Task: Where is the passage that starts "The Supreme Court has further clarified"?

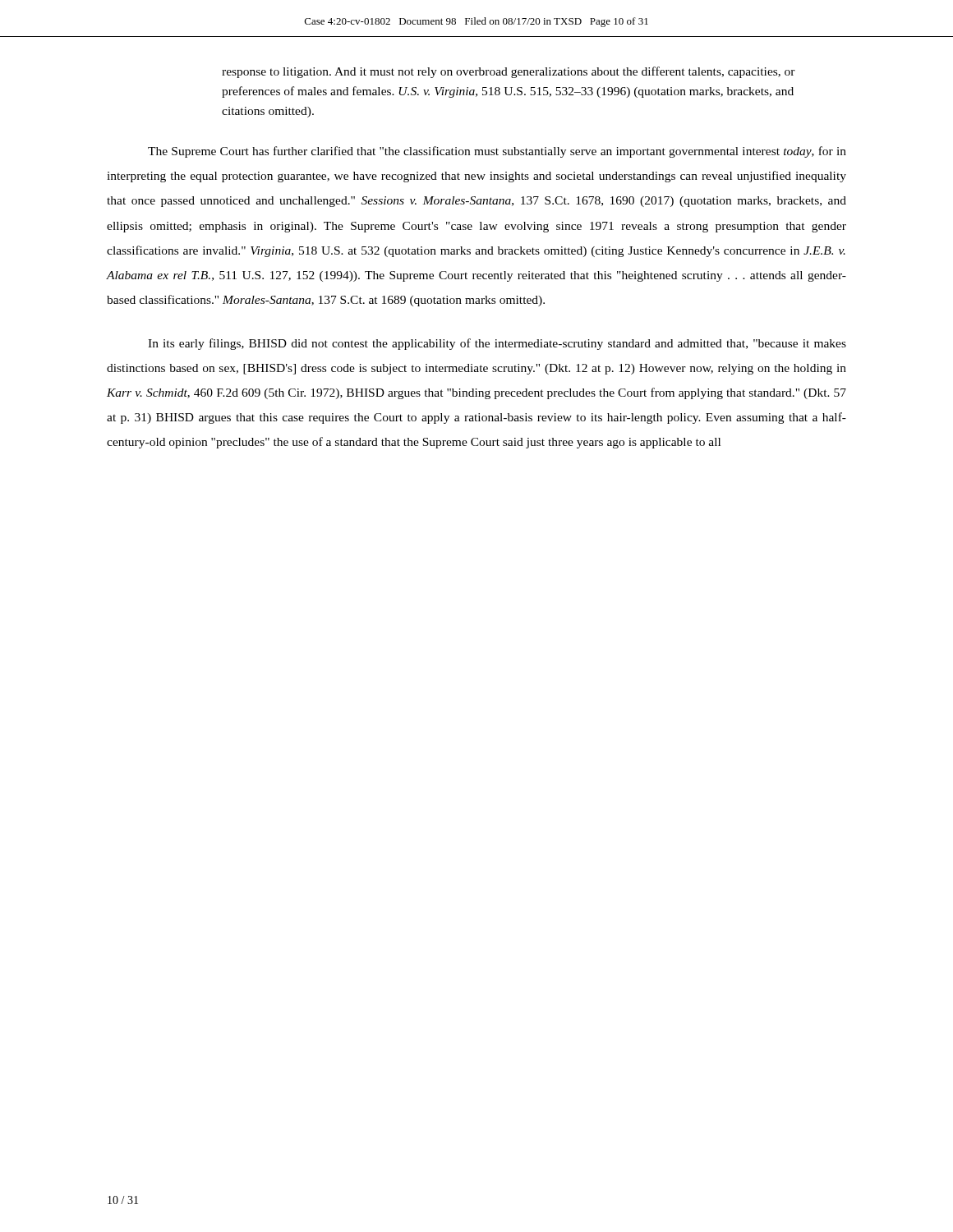Action: point(476,225)
